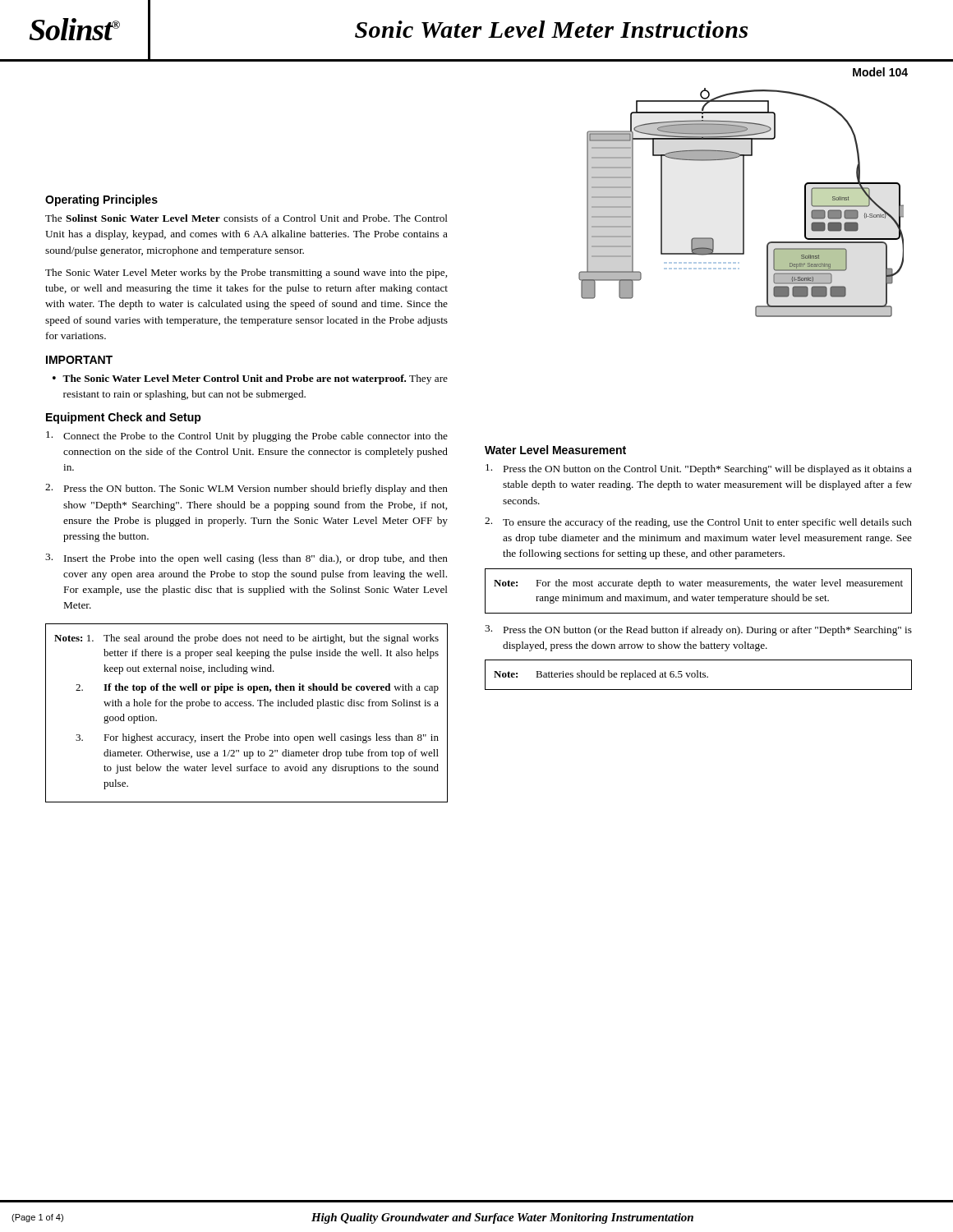Locate the illustration
Screen dimensions: 1232x953
(x=698, y=259)
